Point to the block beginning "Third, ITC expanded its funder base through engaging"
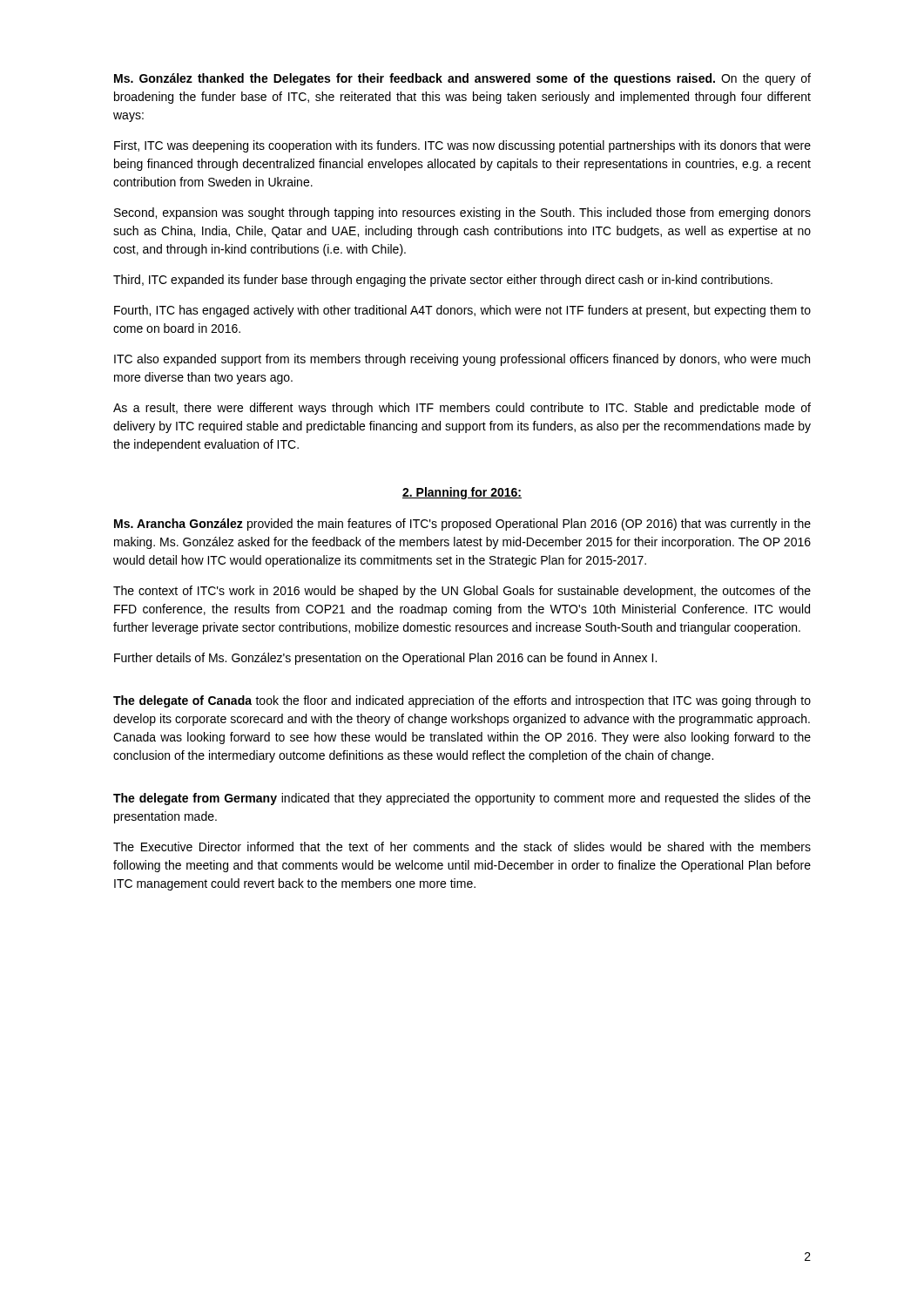The image size is (924, 1307). pos(443,280)
